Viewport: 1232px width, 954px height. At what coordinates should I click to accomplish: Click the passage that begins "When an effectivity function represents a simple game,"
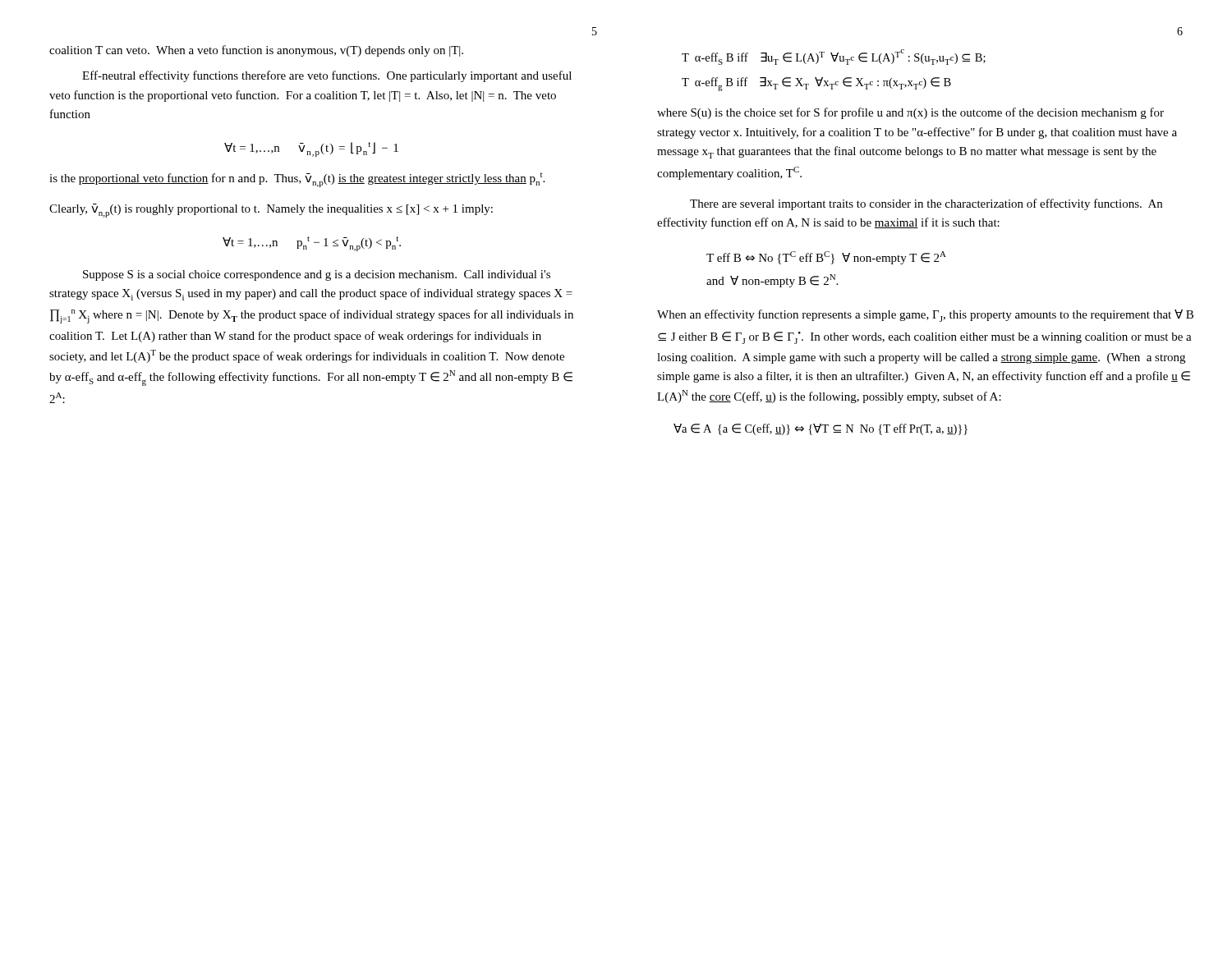pos(928,356)
